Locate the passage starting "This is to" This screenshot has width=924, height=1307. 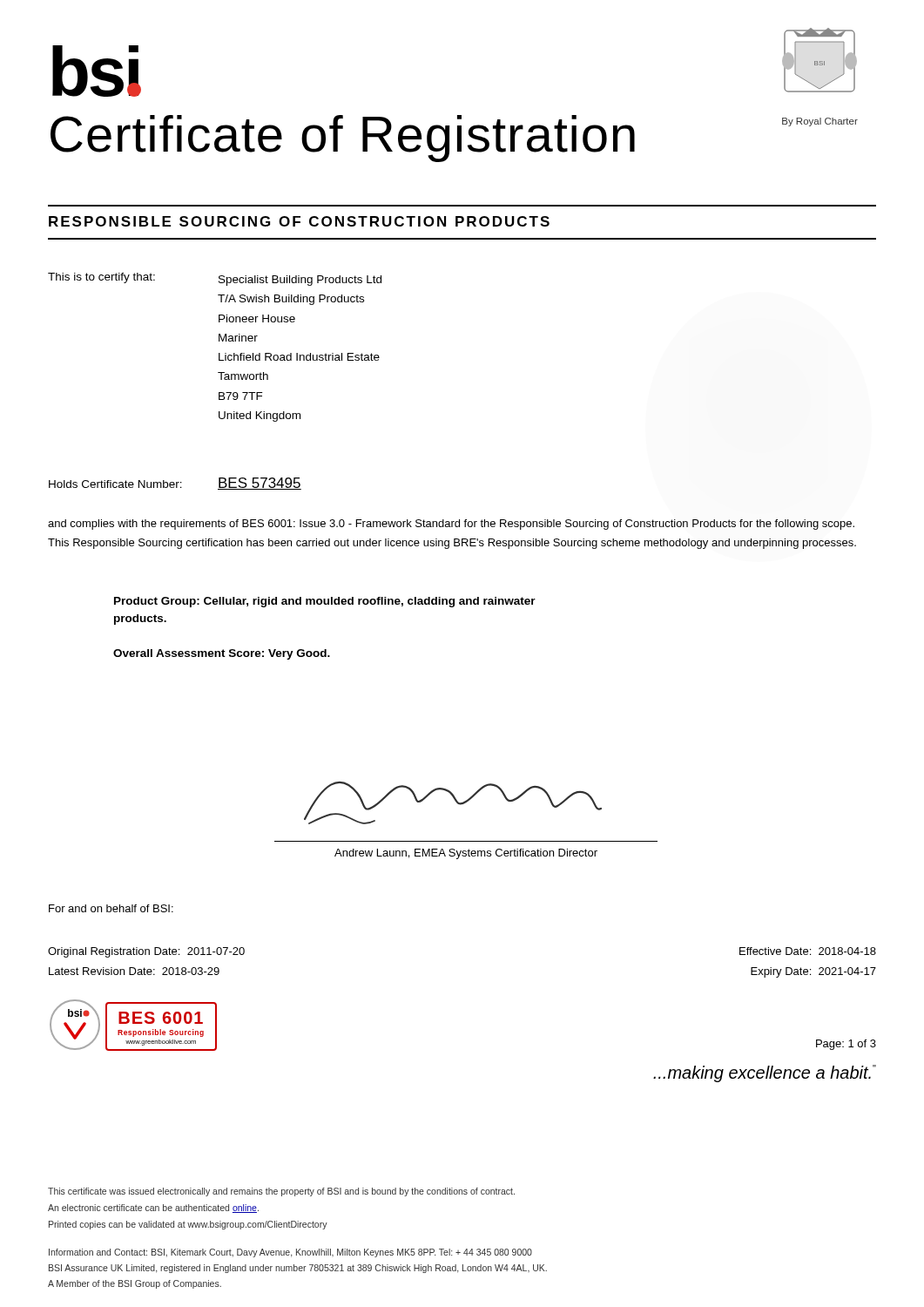(x=215, y=348)
